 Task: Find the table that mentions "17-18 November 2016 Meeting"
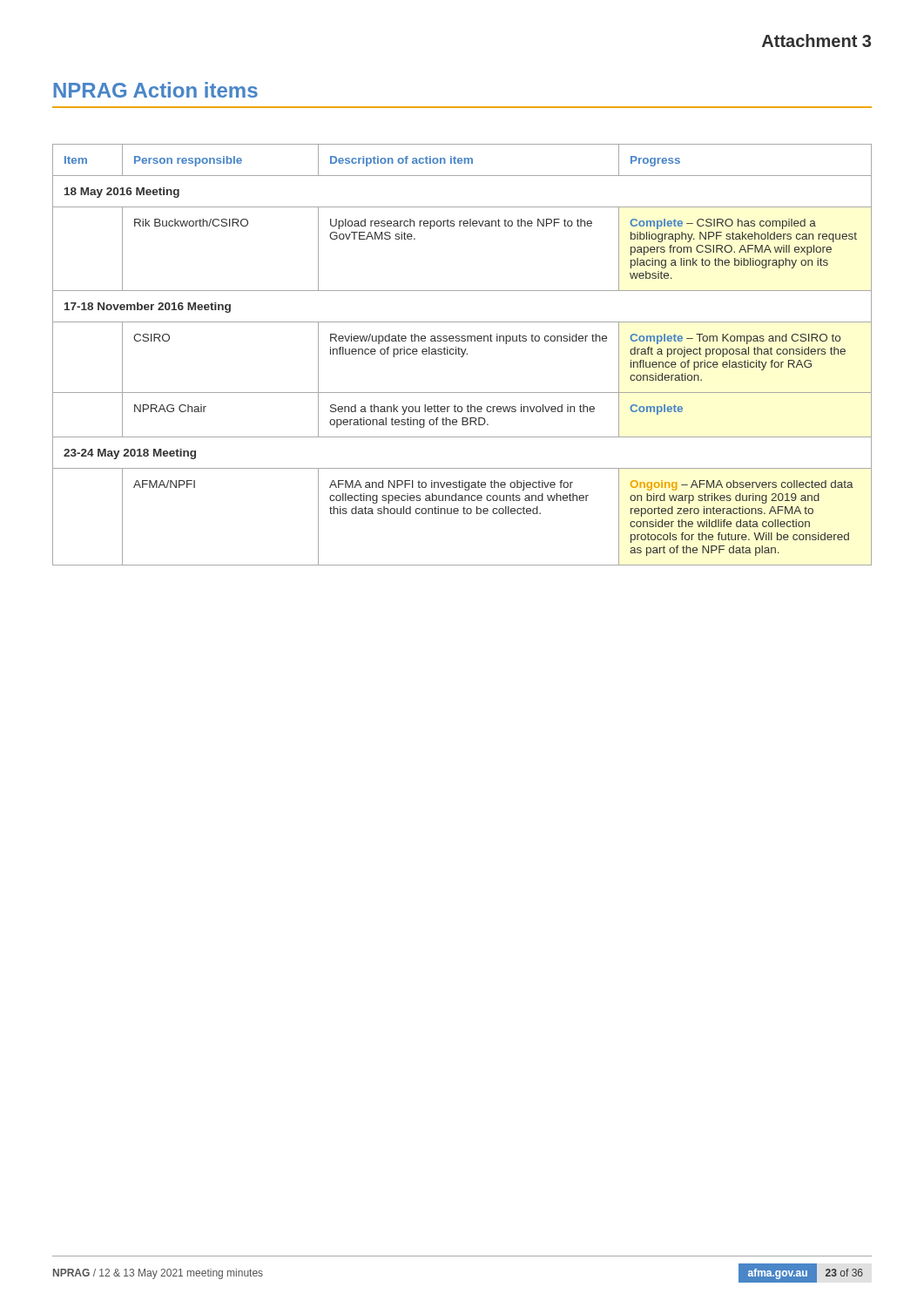(462, 355)
